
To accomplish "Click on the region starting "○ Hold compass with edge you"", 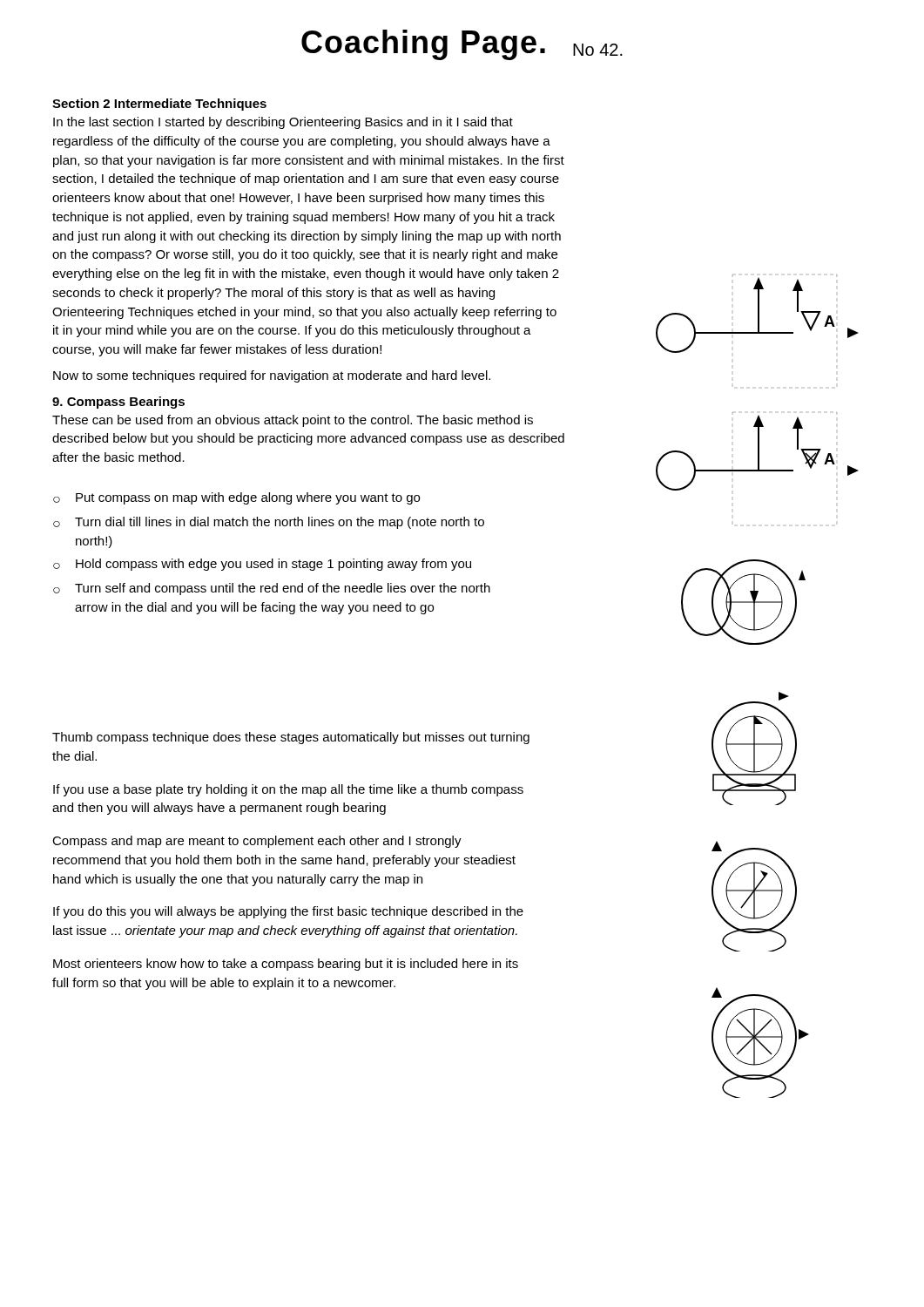I will tap(287, 564).
